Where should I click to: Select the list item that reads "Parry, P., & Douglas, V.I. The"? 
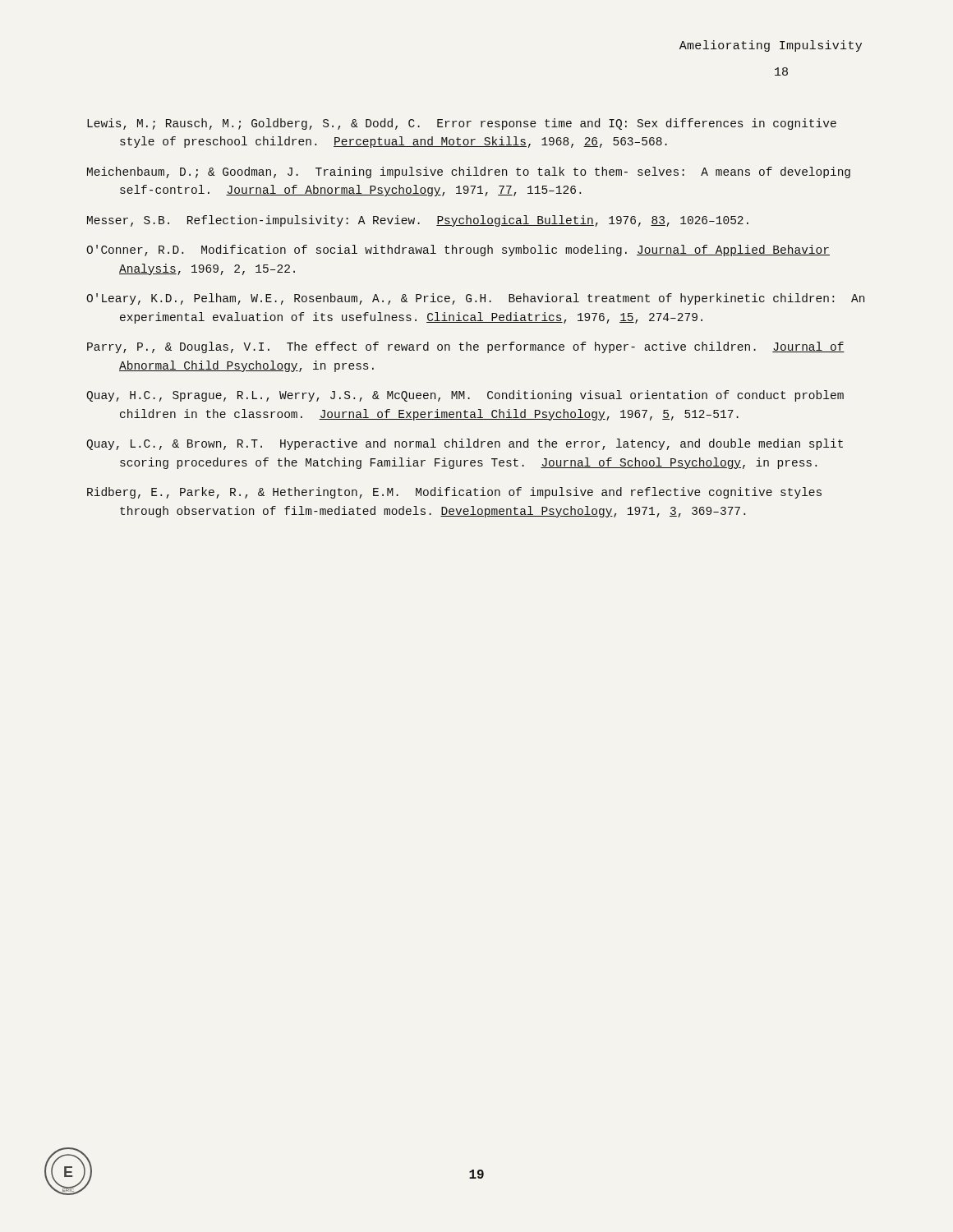(465, 357)
